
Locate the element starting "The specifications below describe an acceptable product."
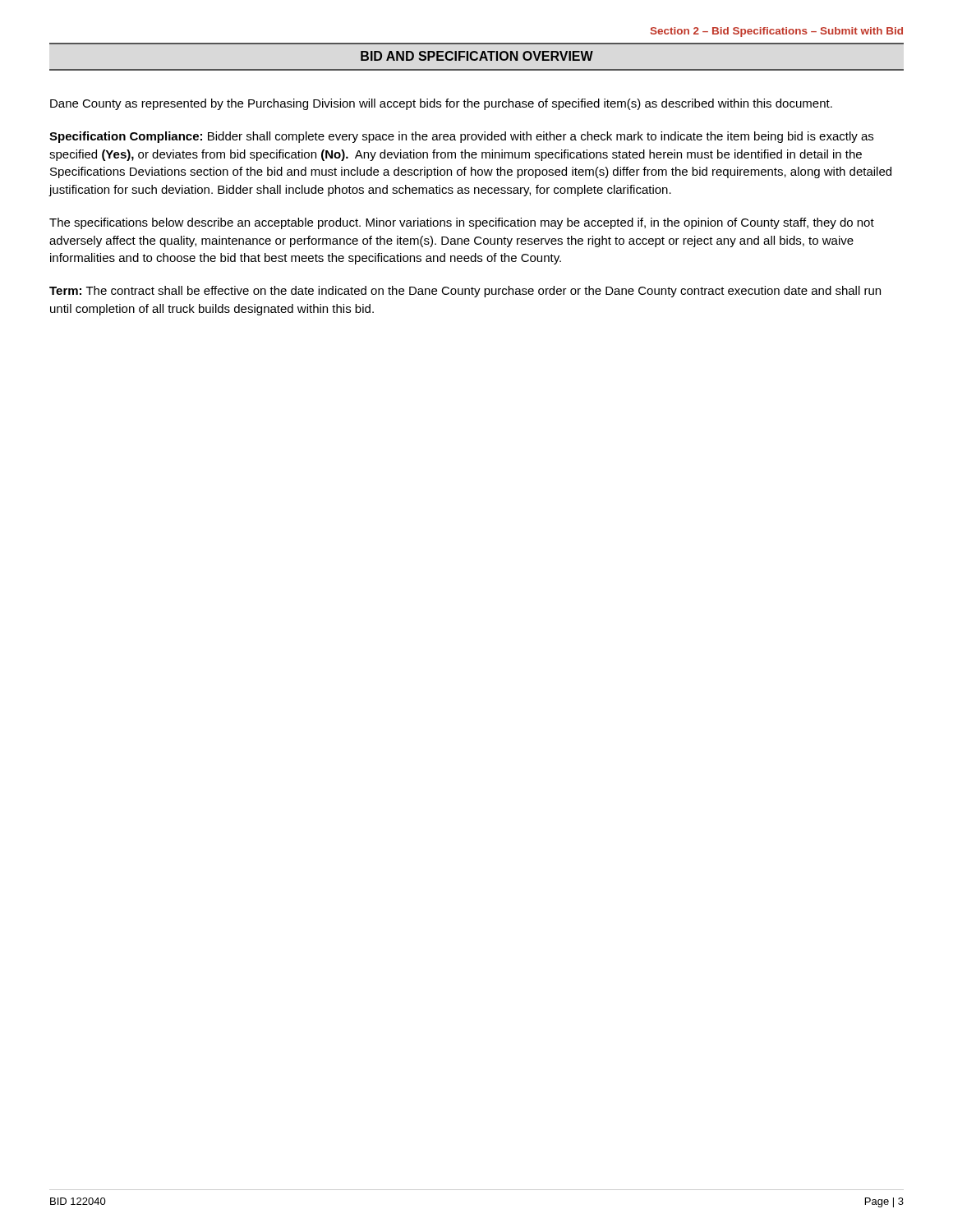coord(462,240)
